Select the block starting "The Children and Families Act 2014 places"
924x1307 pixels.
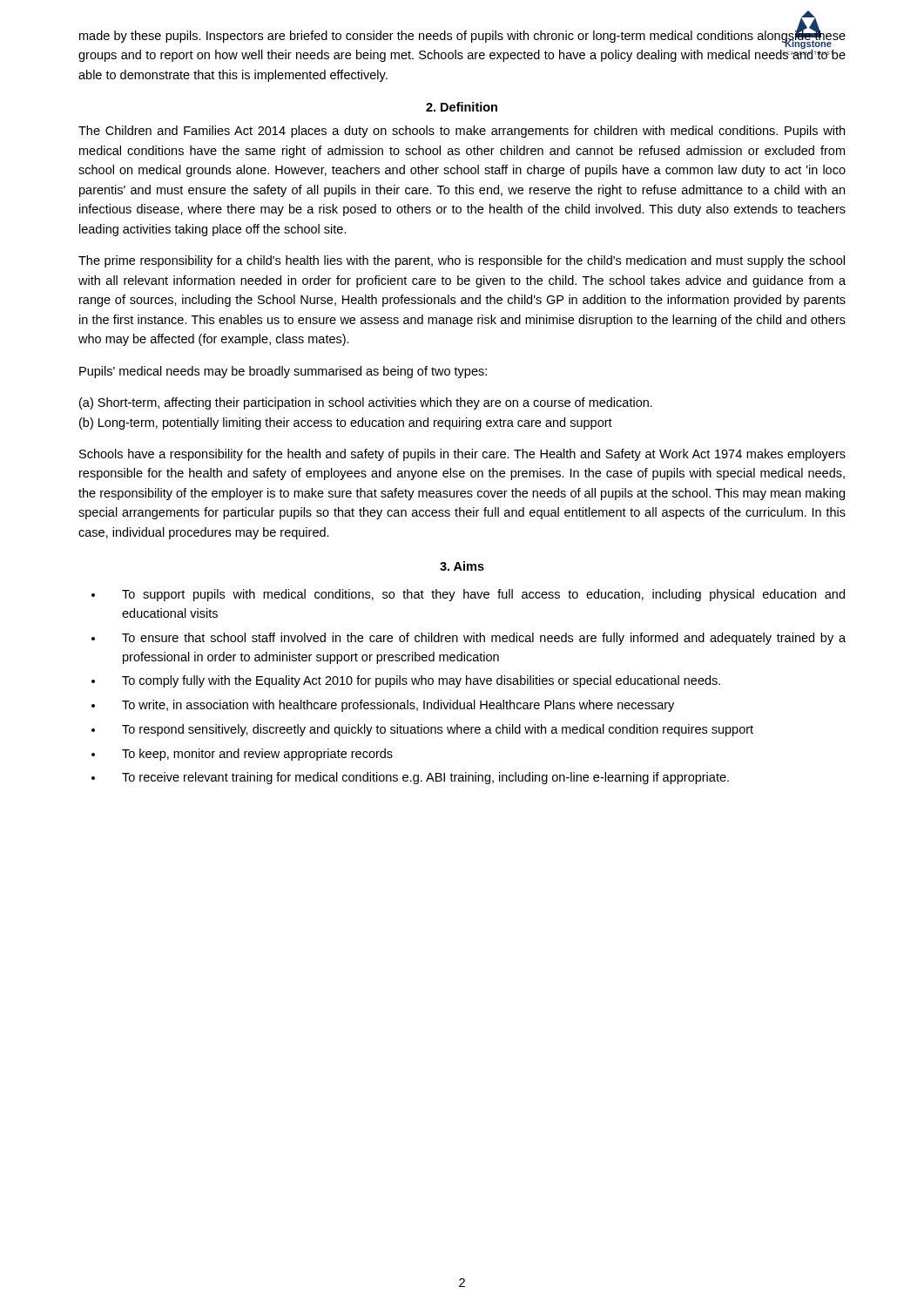click(x=462, y=180)
